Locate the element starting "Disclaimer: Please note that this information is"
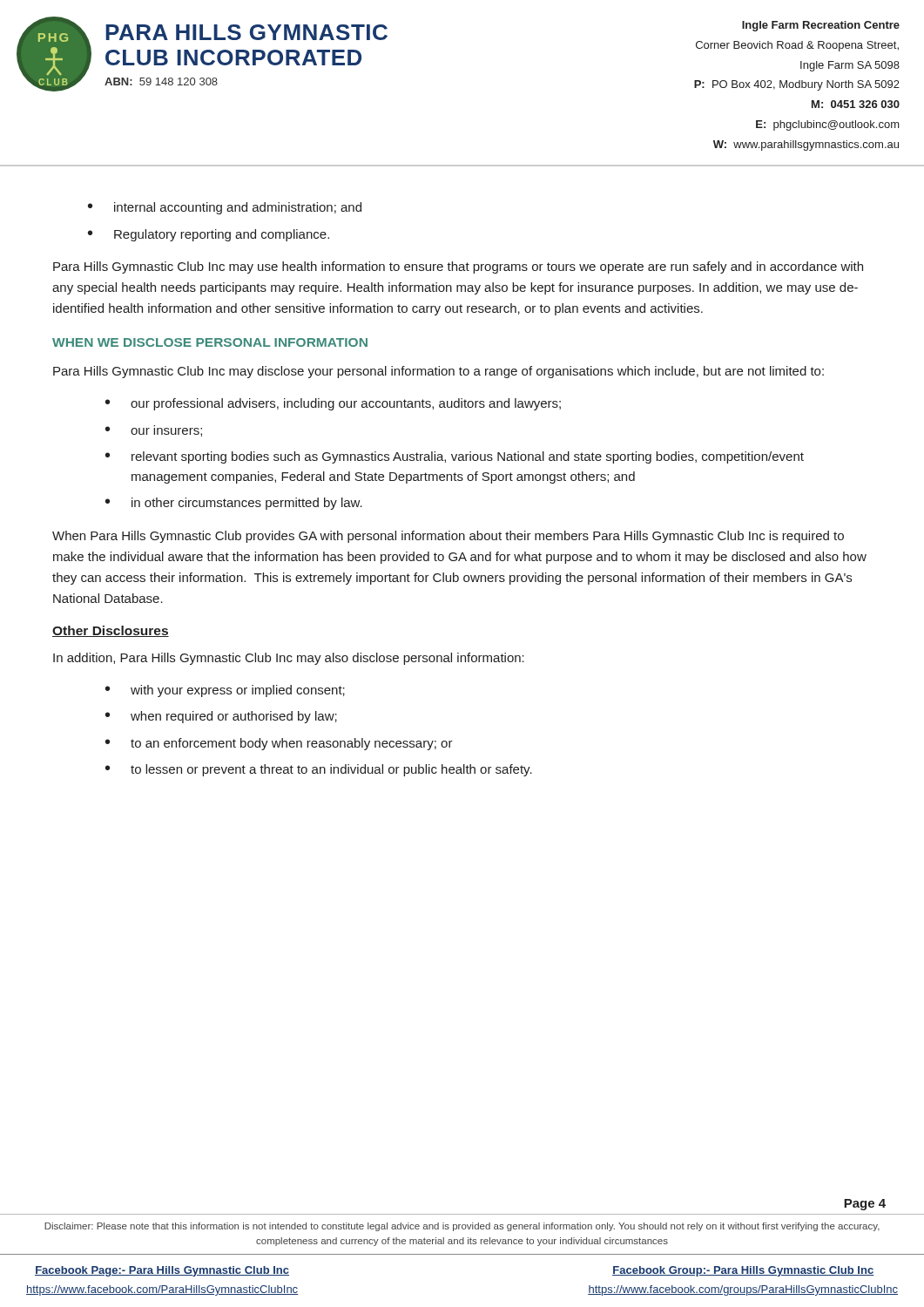 point(462,1233)
